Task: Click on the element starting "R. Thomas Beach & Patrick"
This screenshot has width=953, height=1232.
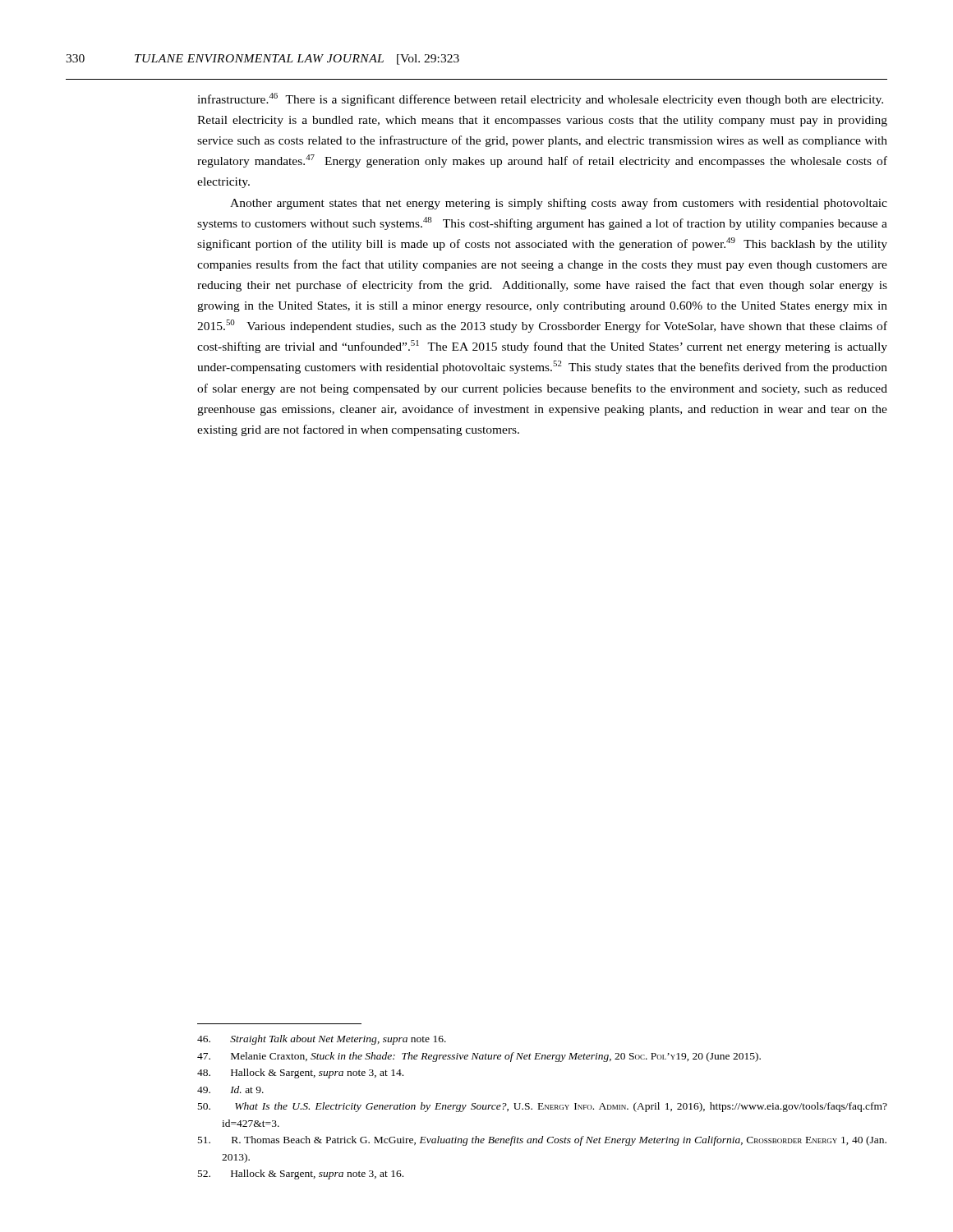Action: pos(542,1149)
